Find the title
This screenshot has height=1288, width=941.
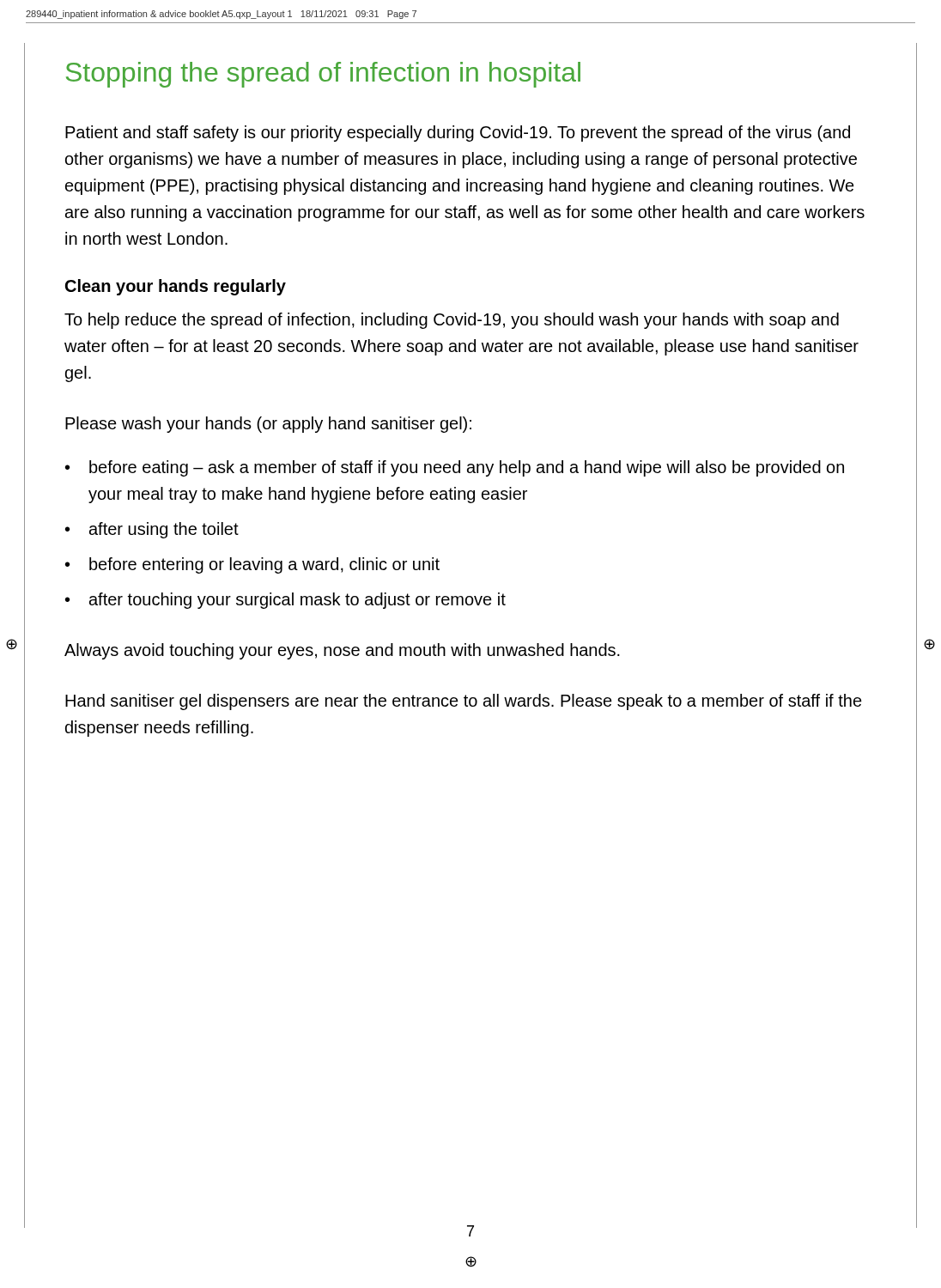click(323, 72)
